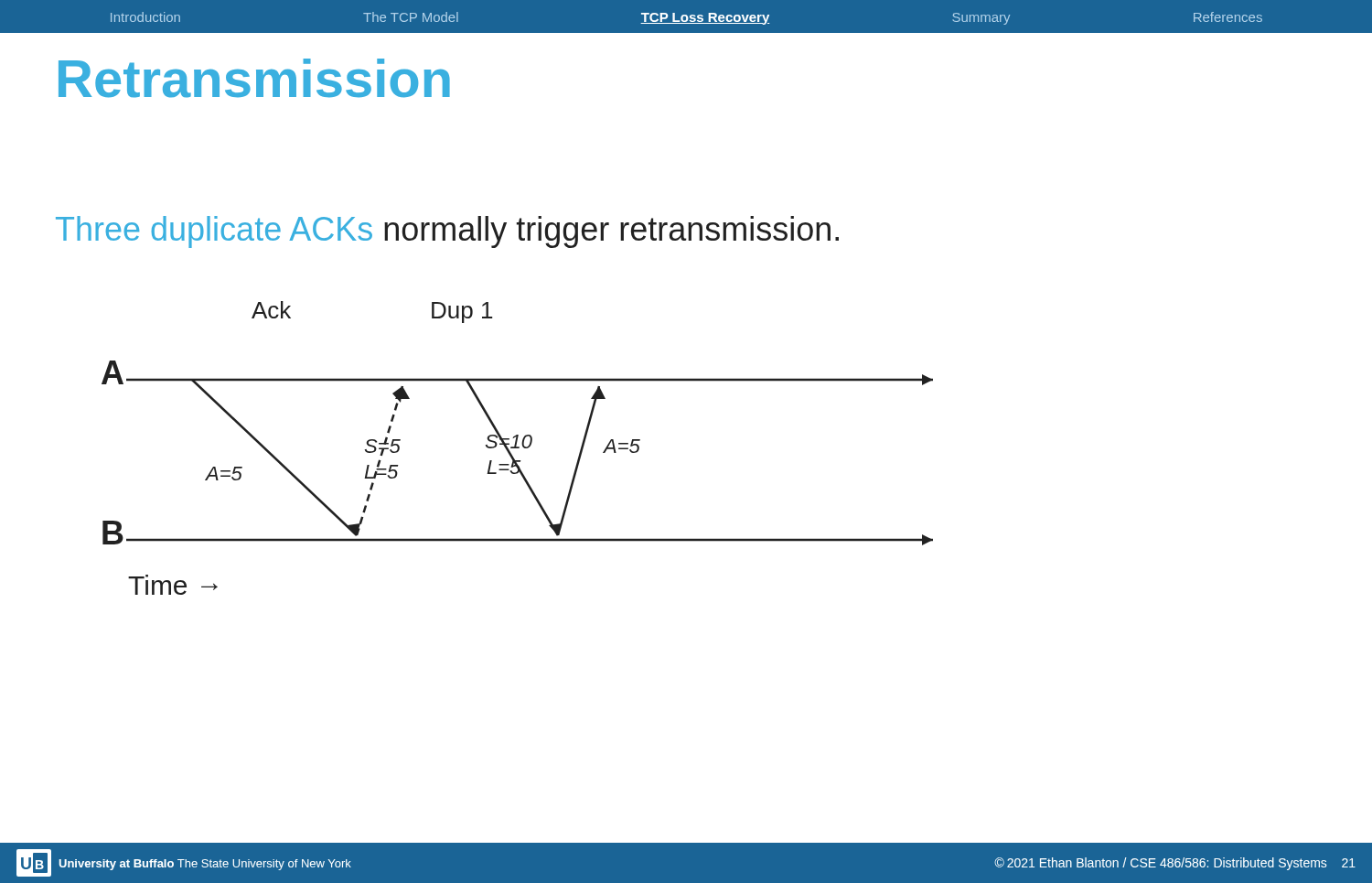The image size is (1372, 883).
Task: Locate the engineering diagram
Action: [512, 462]
